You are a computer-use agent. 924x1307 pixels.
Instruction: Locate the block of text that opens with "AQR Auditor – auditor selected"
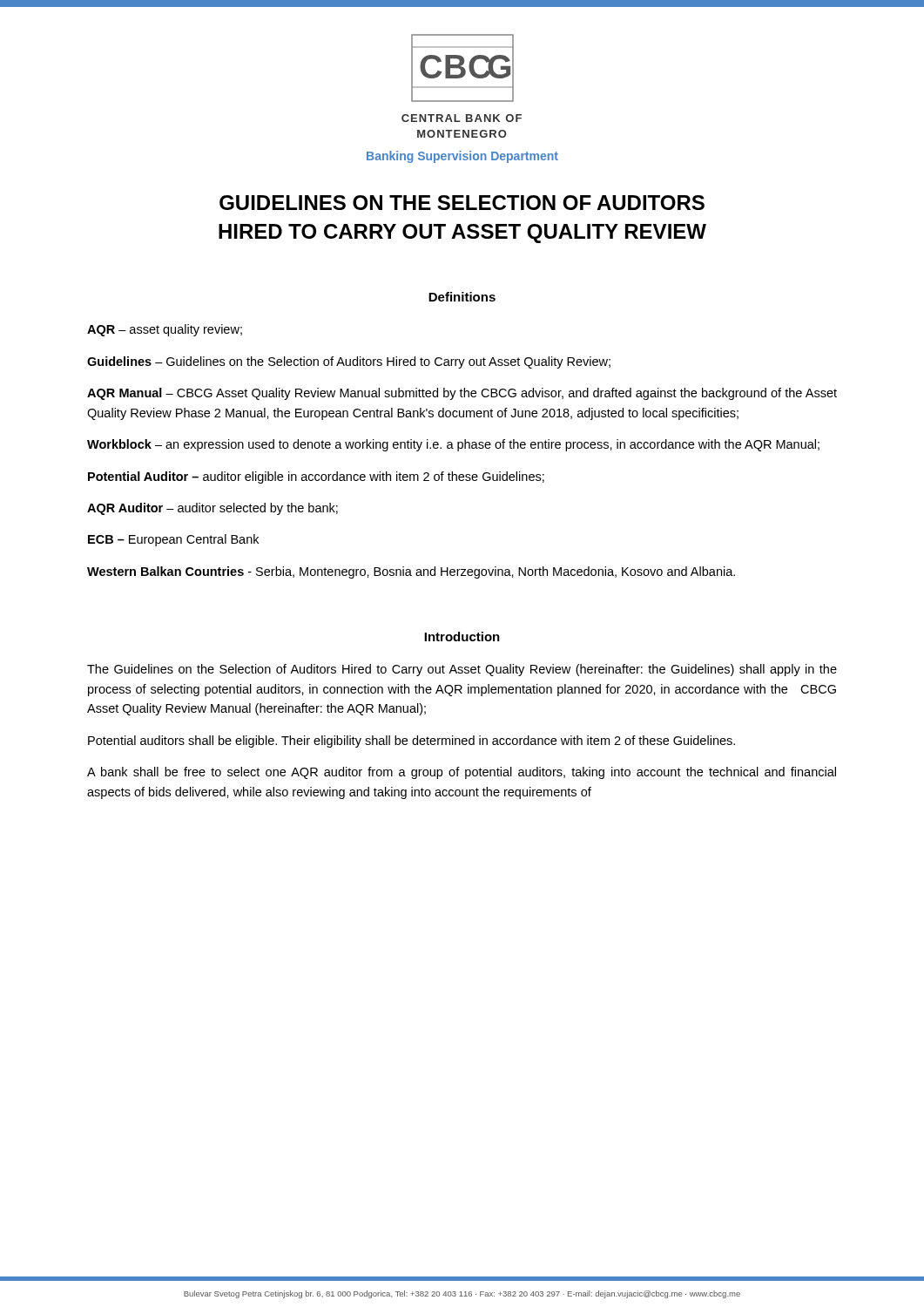[213, 508]
